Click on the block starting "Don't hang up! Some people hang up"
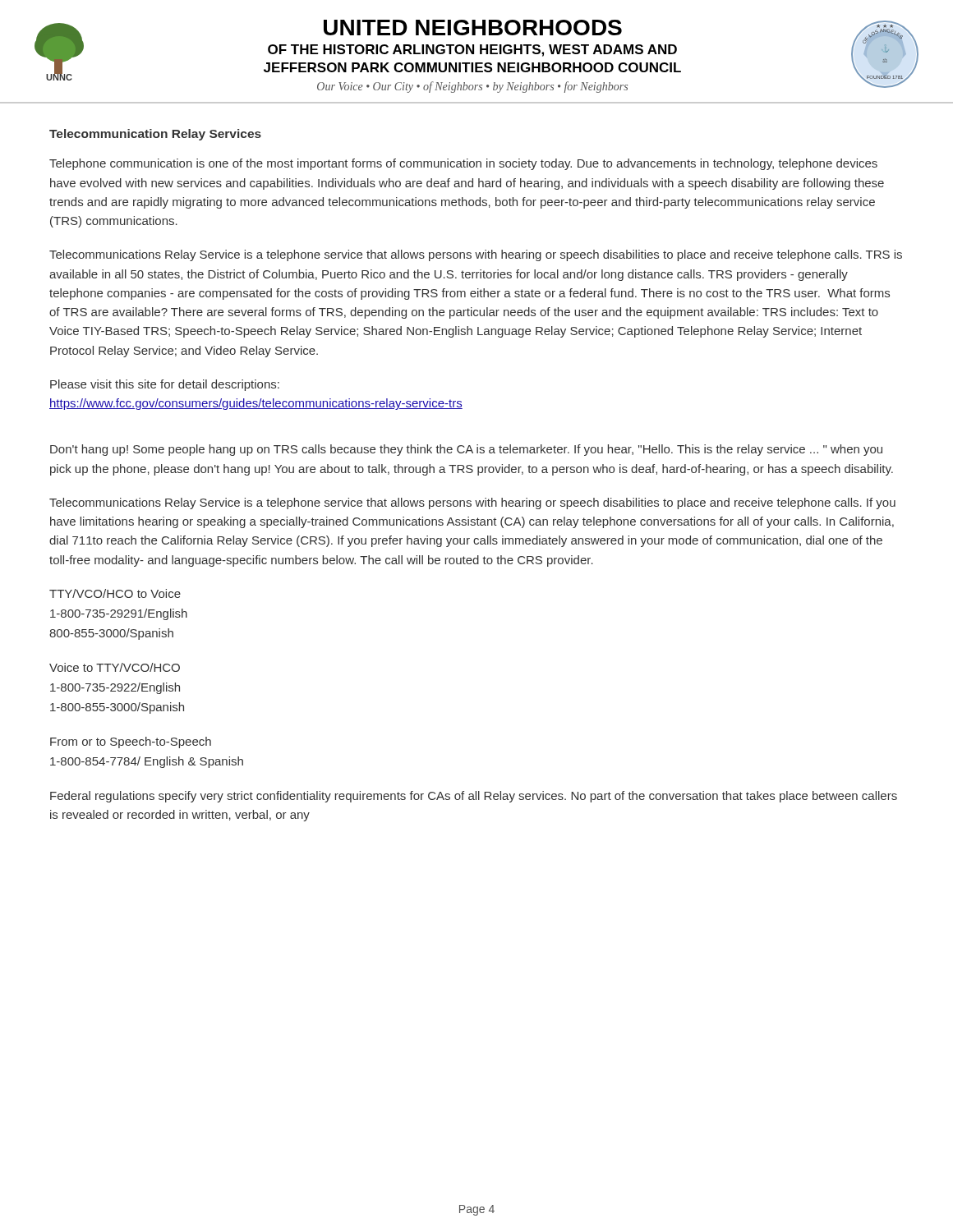Viewport: 953px width, 1232px height. [x=476, y=459]
